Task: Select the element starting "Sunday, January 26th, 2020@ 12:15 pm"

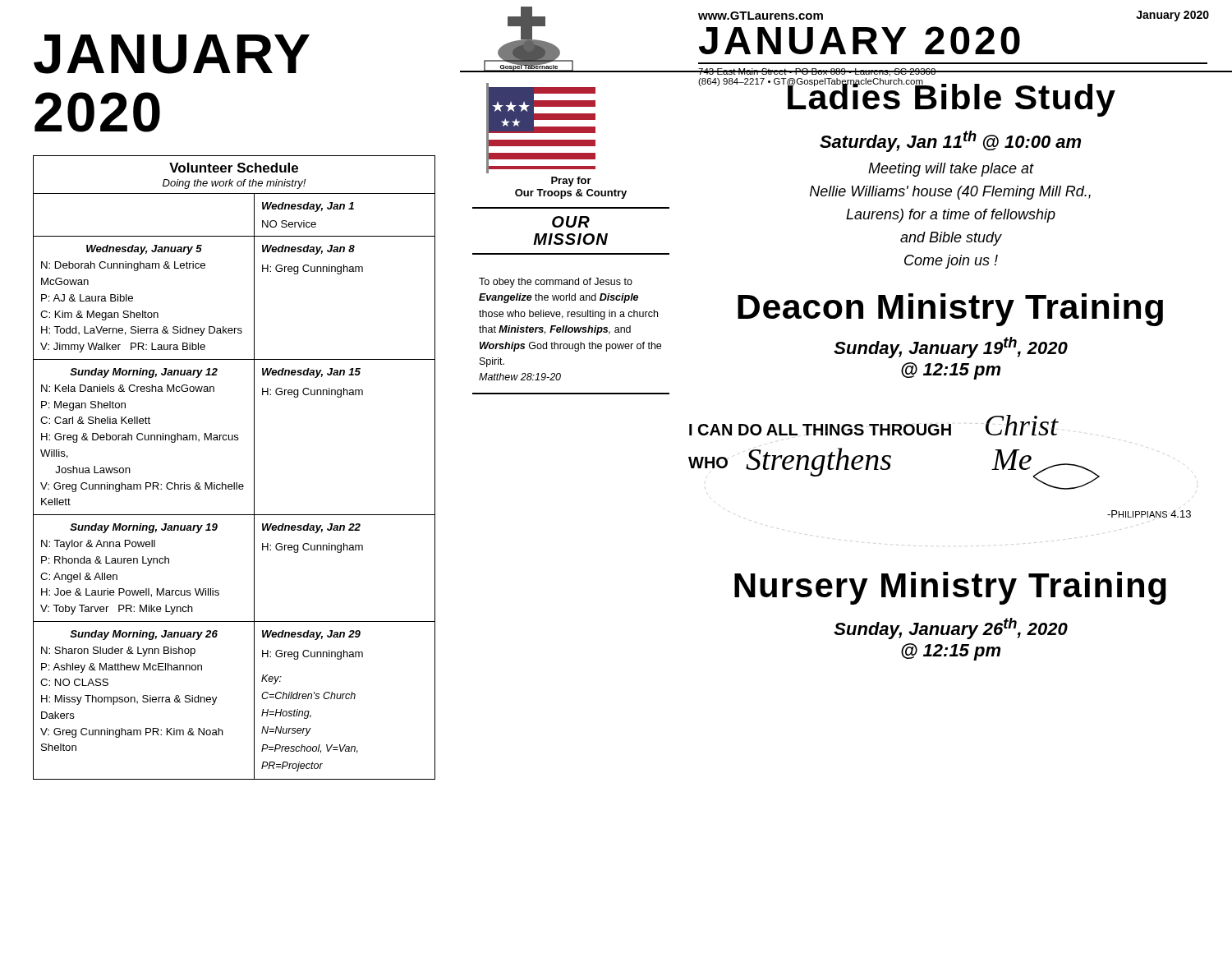Action: tap(951, 638)
